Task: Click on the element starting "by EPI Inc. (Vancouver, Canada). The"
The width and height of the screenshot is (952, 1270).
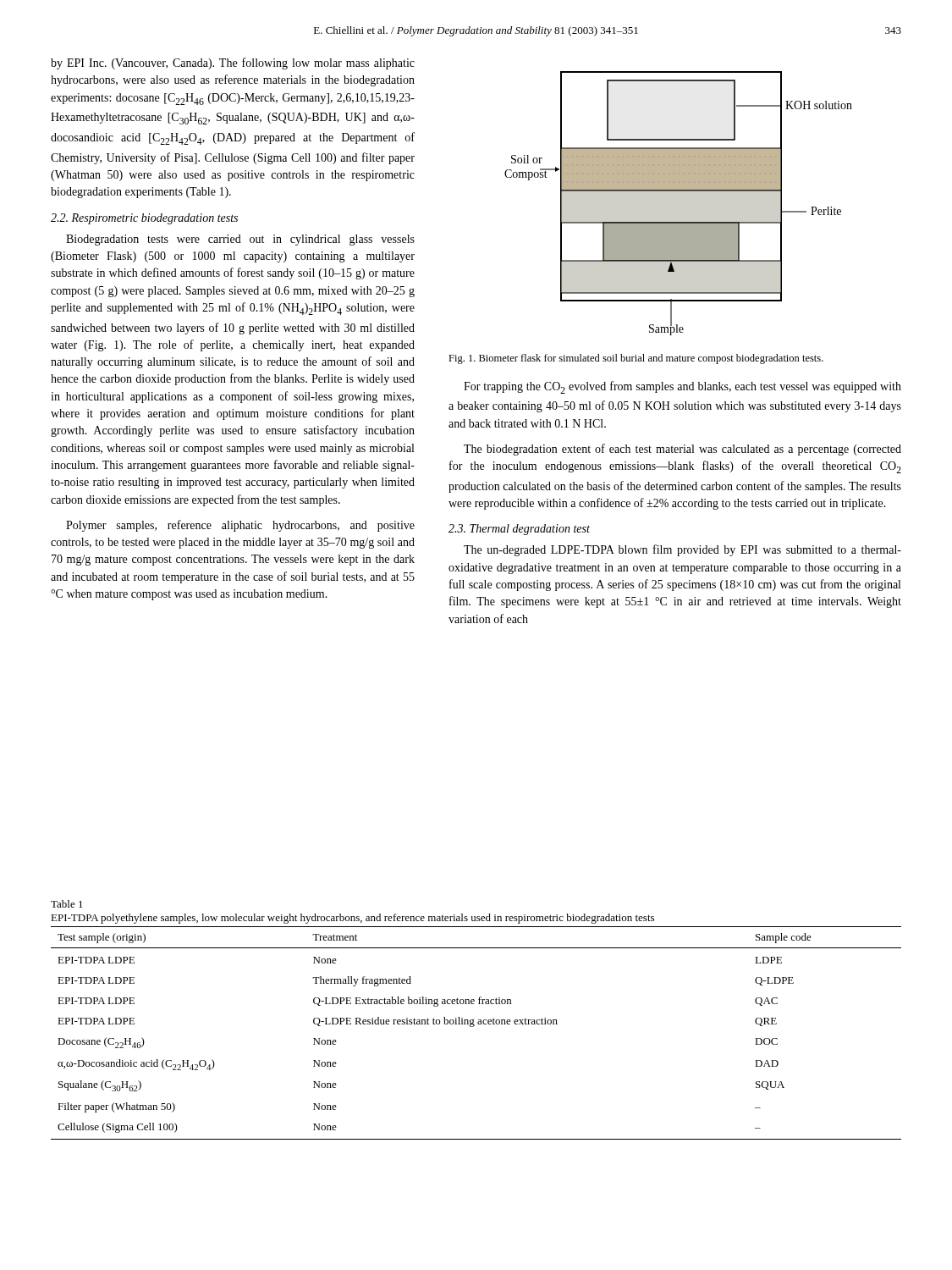Action: coord(233,128)
